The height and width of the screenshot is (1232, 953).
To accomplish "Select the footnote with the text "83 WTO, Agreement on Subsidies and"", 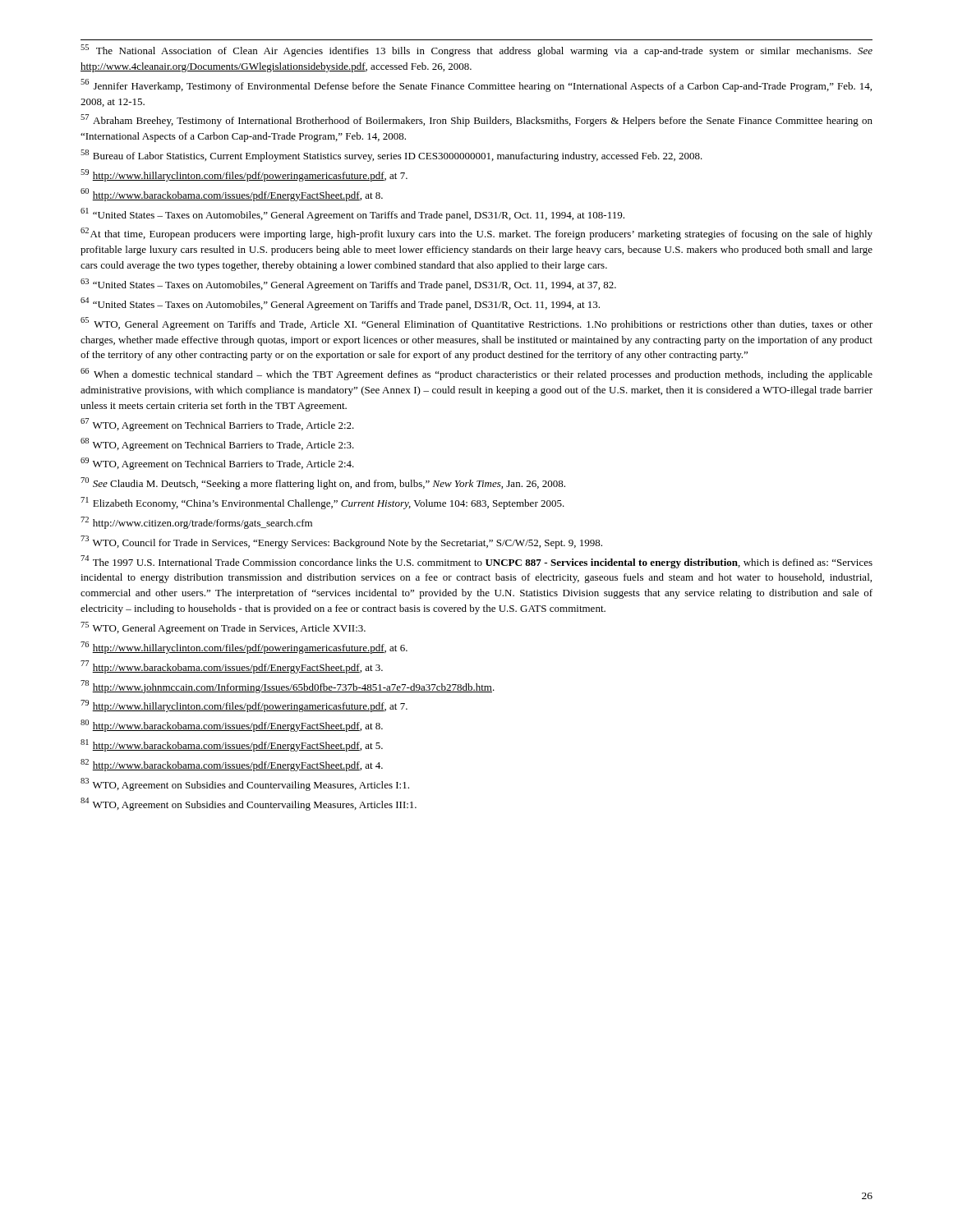I will pos(245,784).
